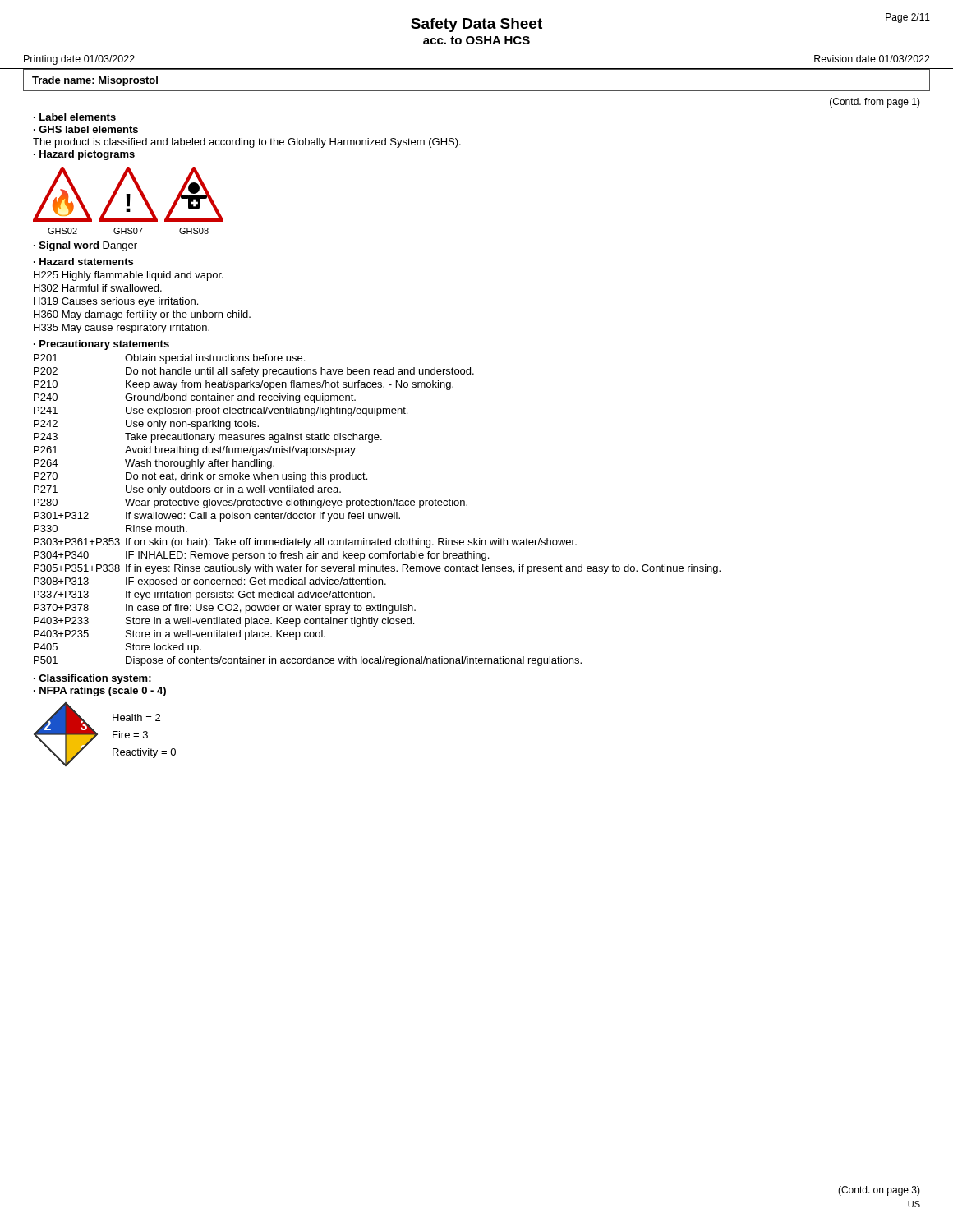Select the passage starting "Safety Data Sheet acc. to"
Screen dimensions: 1232x953
tap(476, 31)
